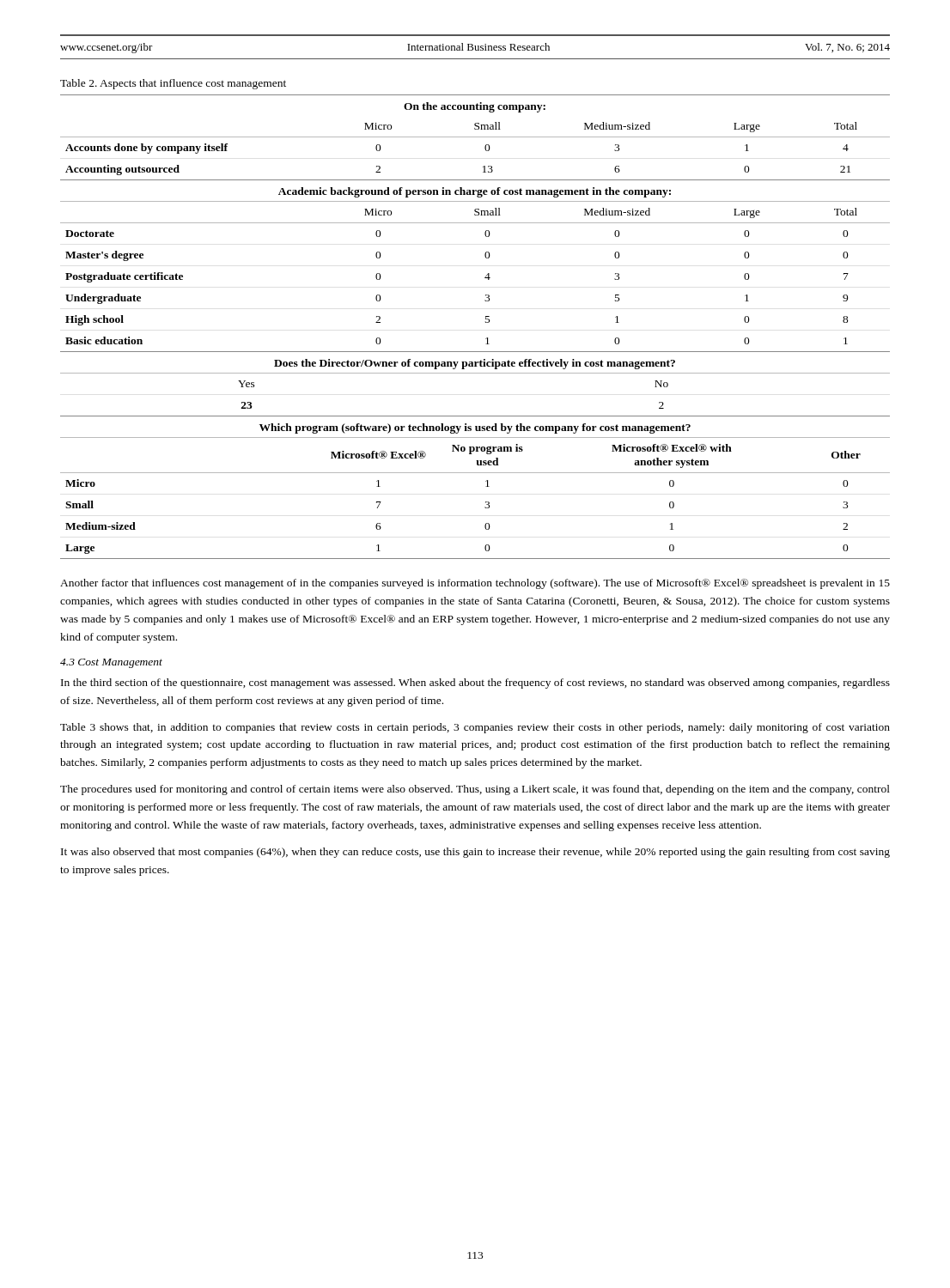The width and height of the screenshot is (950, 1288).
Task: Find the passage starting "4.3 Cost Management"
Action: click(x=111, y=661)
